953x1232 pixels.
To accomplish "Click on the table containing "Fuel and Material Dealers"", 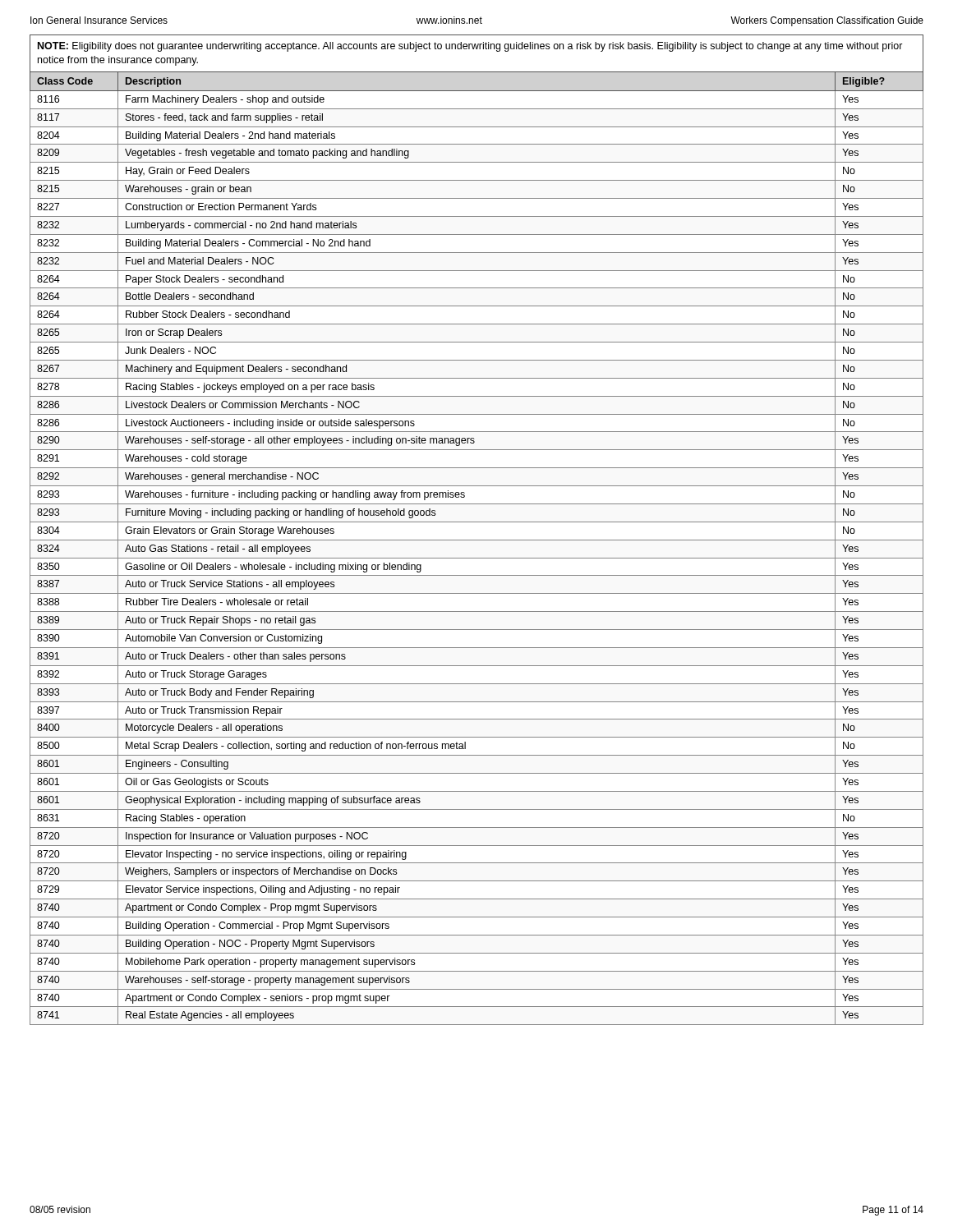I will [476, 530].
